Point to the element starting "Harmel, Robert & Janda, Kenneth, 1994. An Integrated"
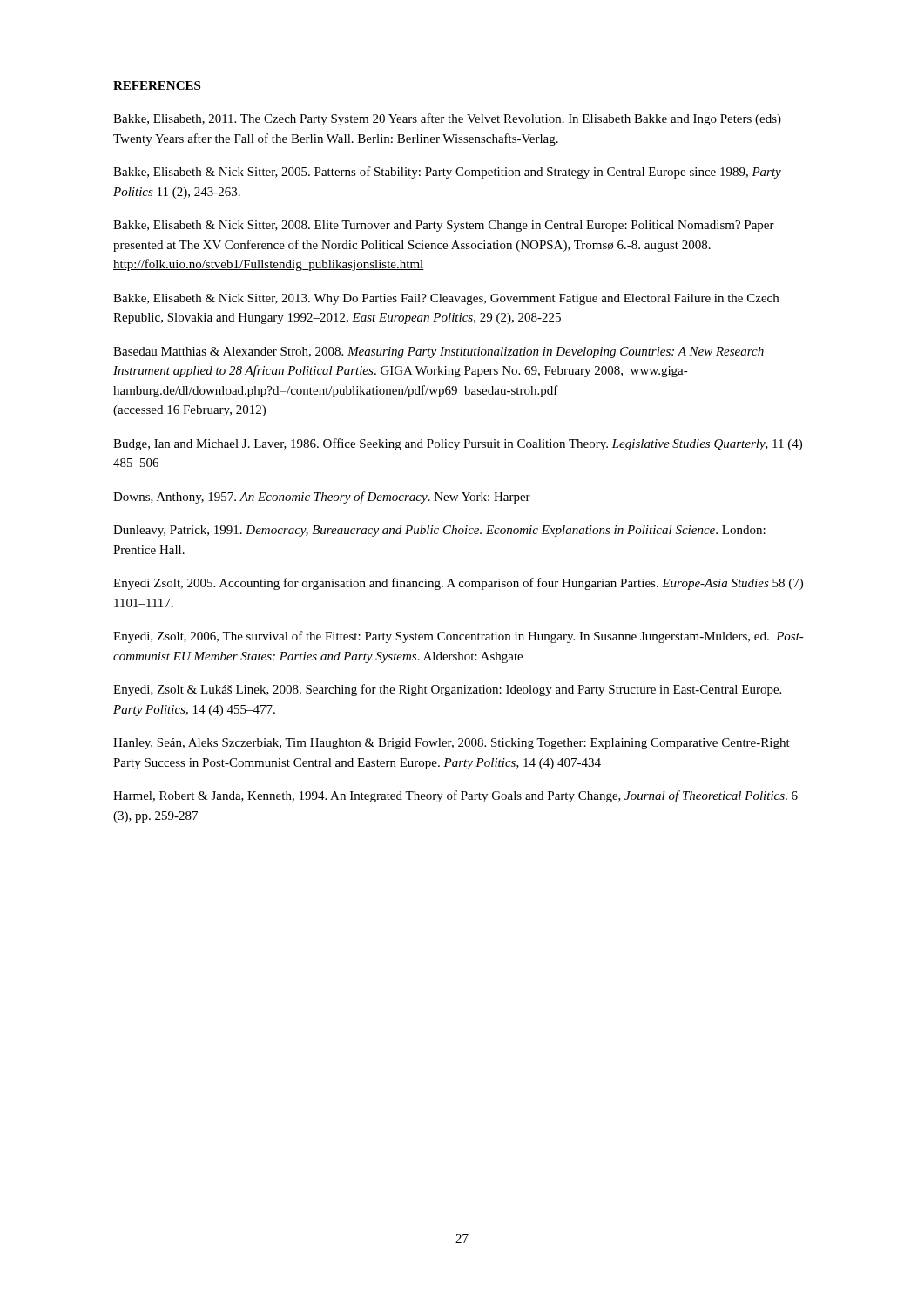The width and height of the screenshot is (924, 1307). pyautogui.click(x=455, y=805)
